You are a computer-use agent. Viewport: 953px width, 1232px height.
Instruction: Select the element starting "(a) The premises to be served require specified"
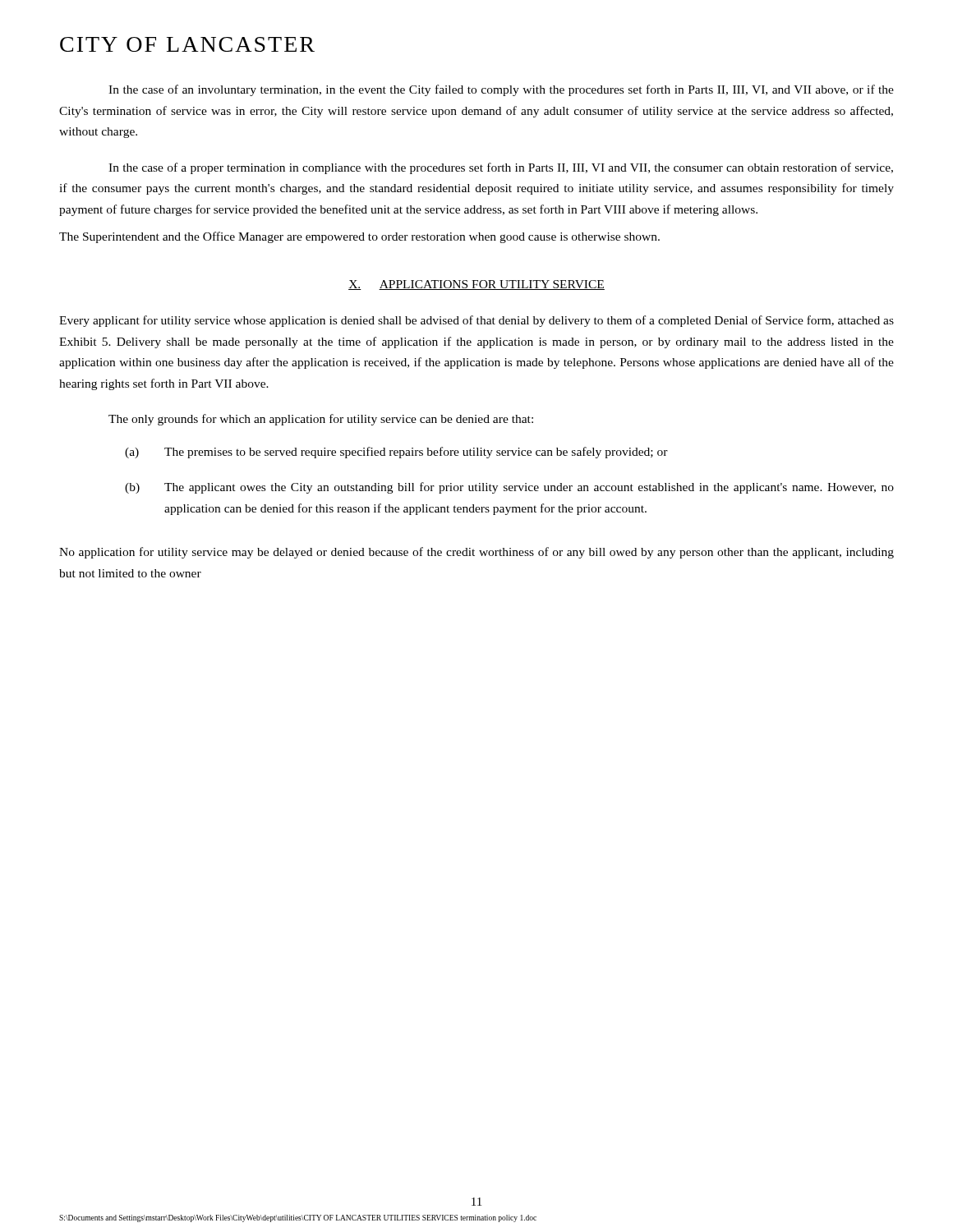(x=509, y=451)
